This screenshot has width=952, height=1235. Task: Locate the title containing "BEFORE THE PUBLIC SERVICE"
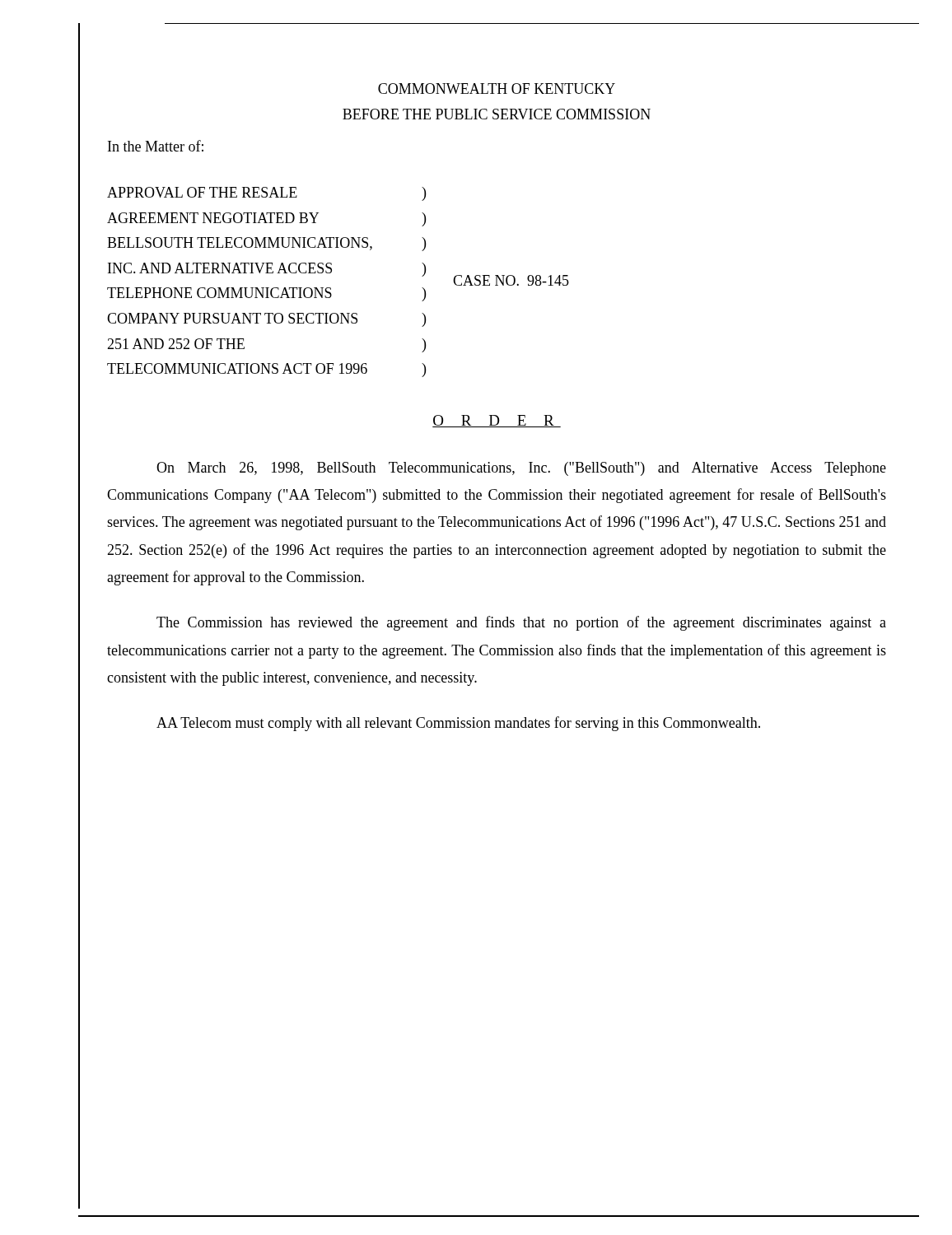(497, 114)
